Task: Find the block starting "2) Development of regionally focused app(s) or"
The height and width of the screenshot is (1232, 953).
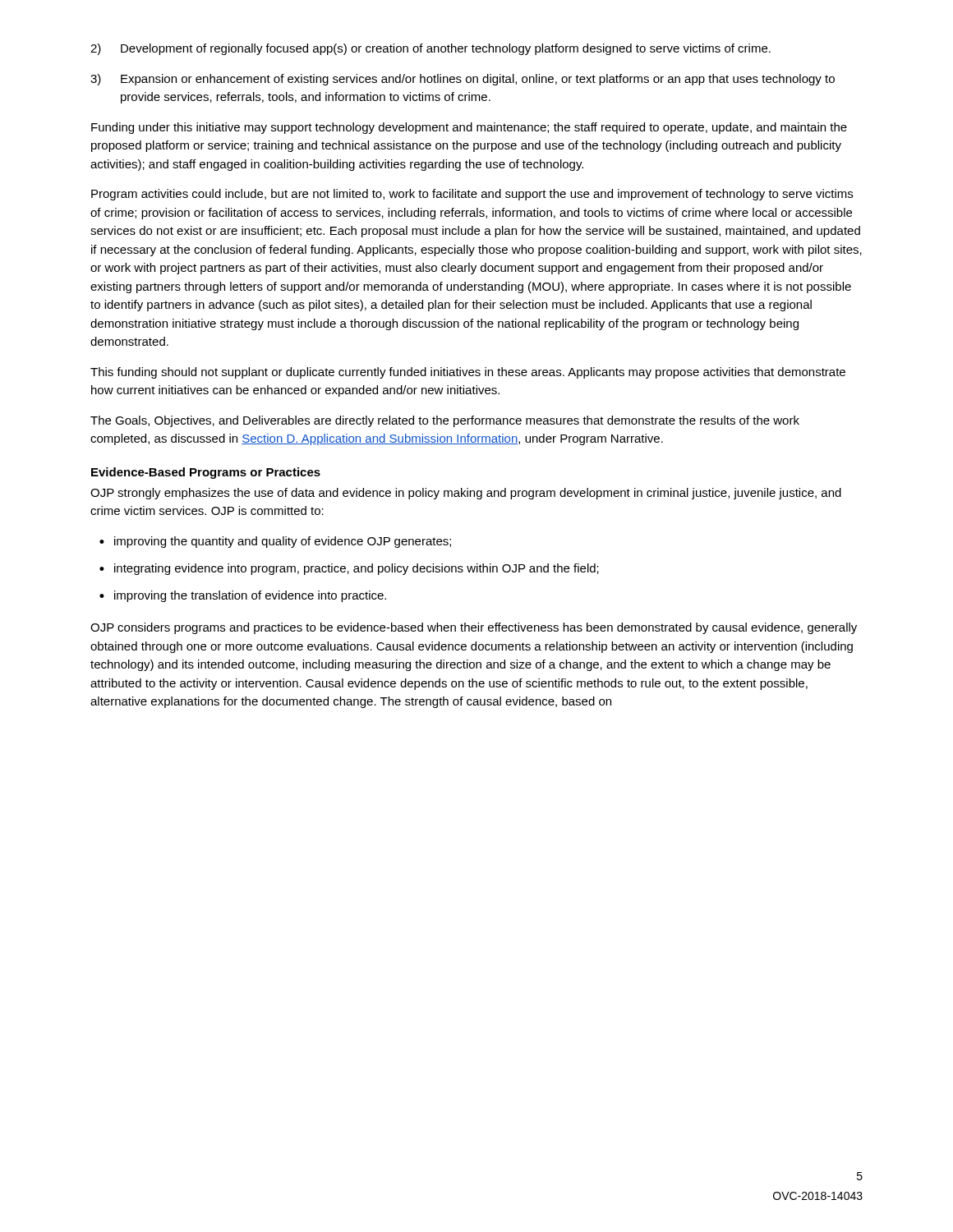Action: coord(476,49)
